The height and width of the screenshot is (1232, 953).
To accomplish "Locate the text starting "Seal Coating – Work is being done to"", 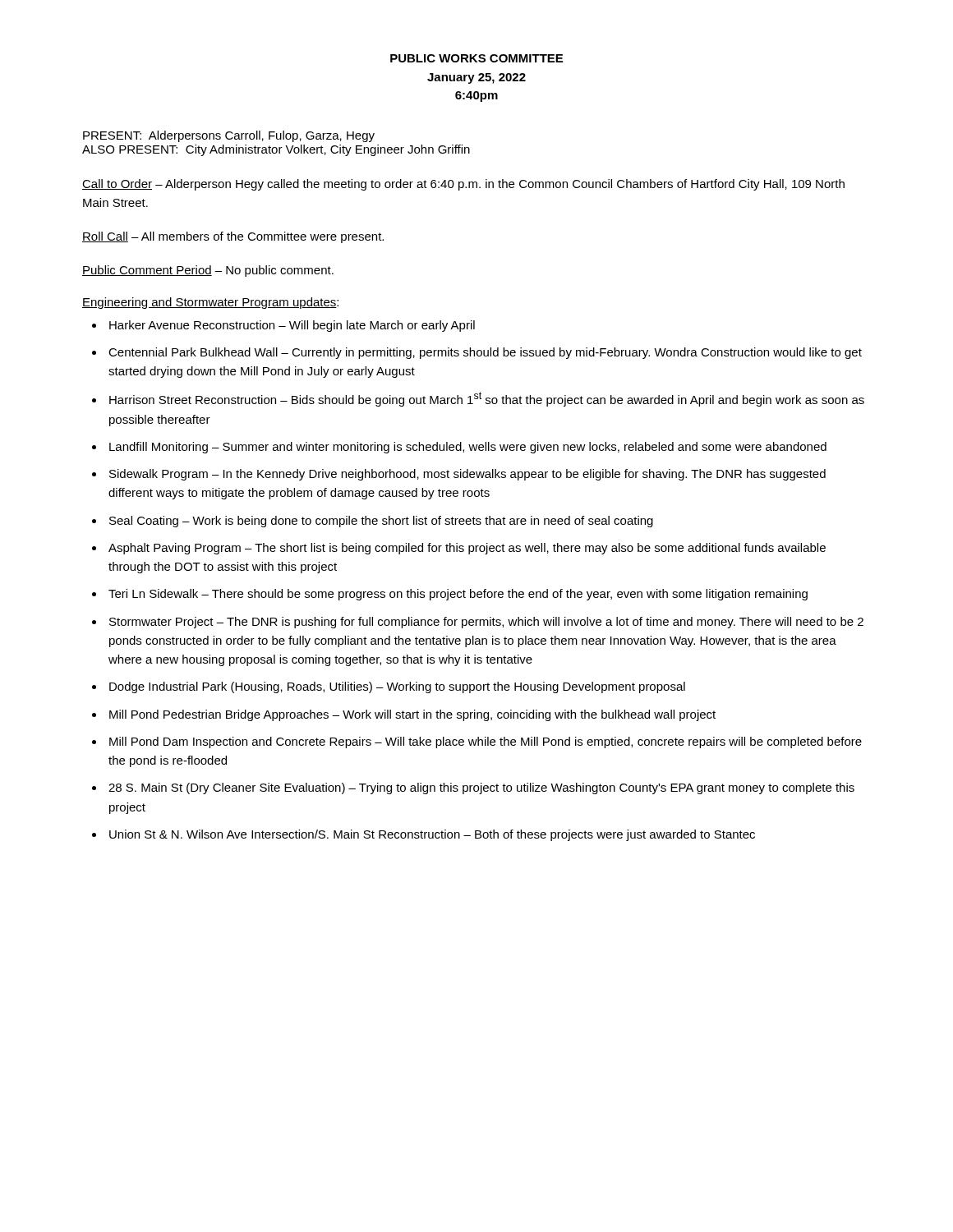I will (381, 520).
